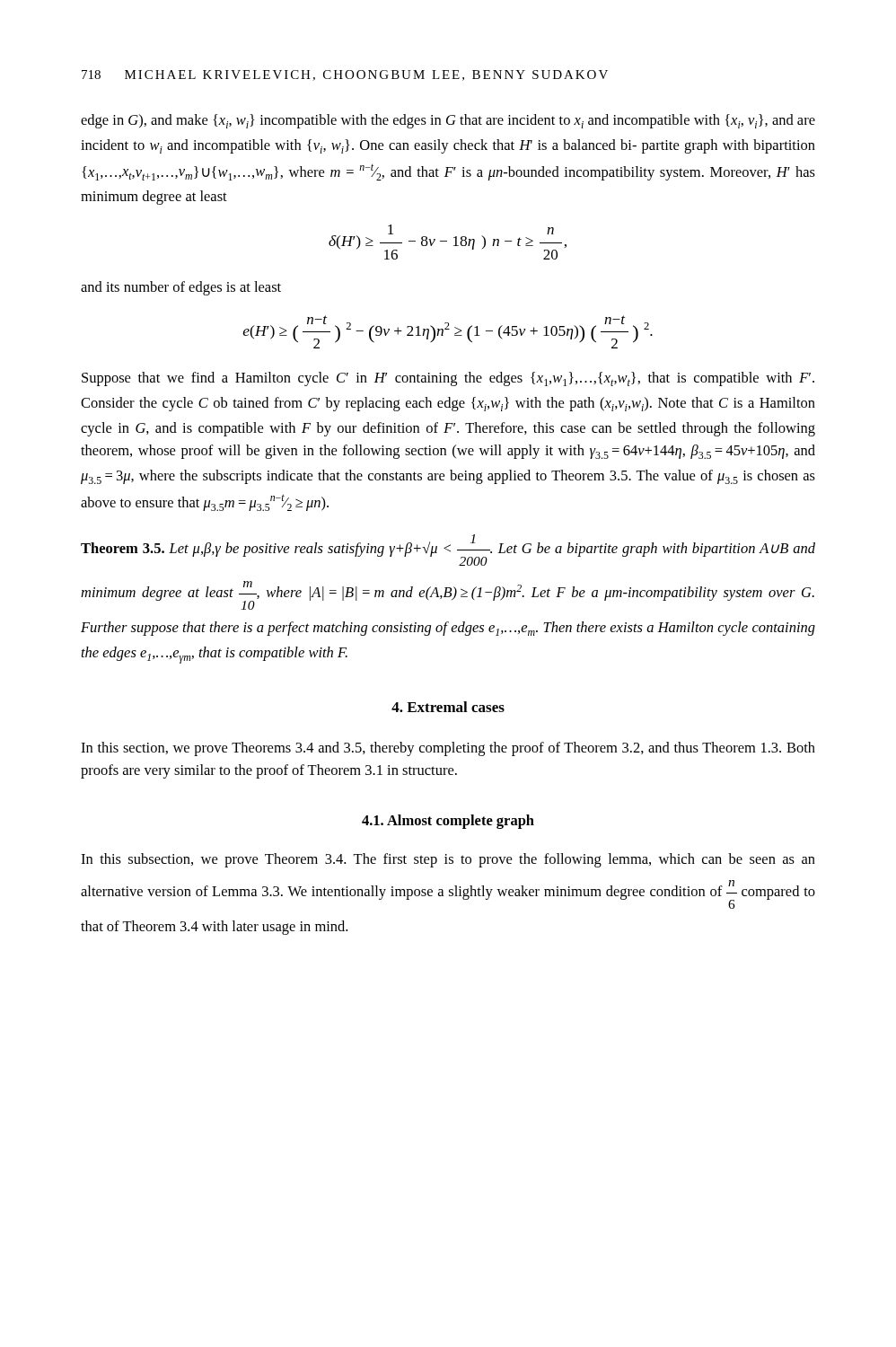Locate the text starting "edge in G), and"
This screenshot has height=1347, width=896.
(x=448, y=158)
